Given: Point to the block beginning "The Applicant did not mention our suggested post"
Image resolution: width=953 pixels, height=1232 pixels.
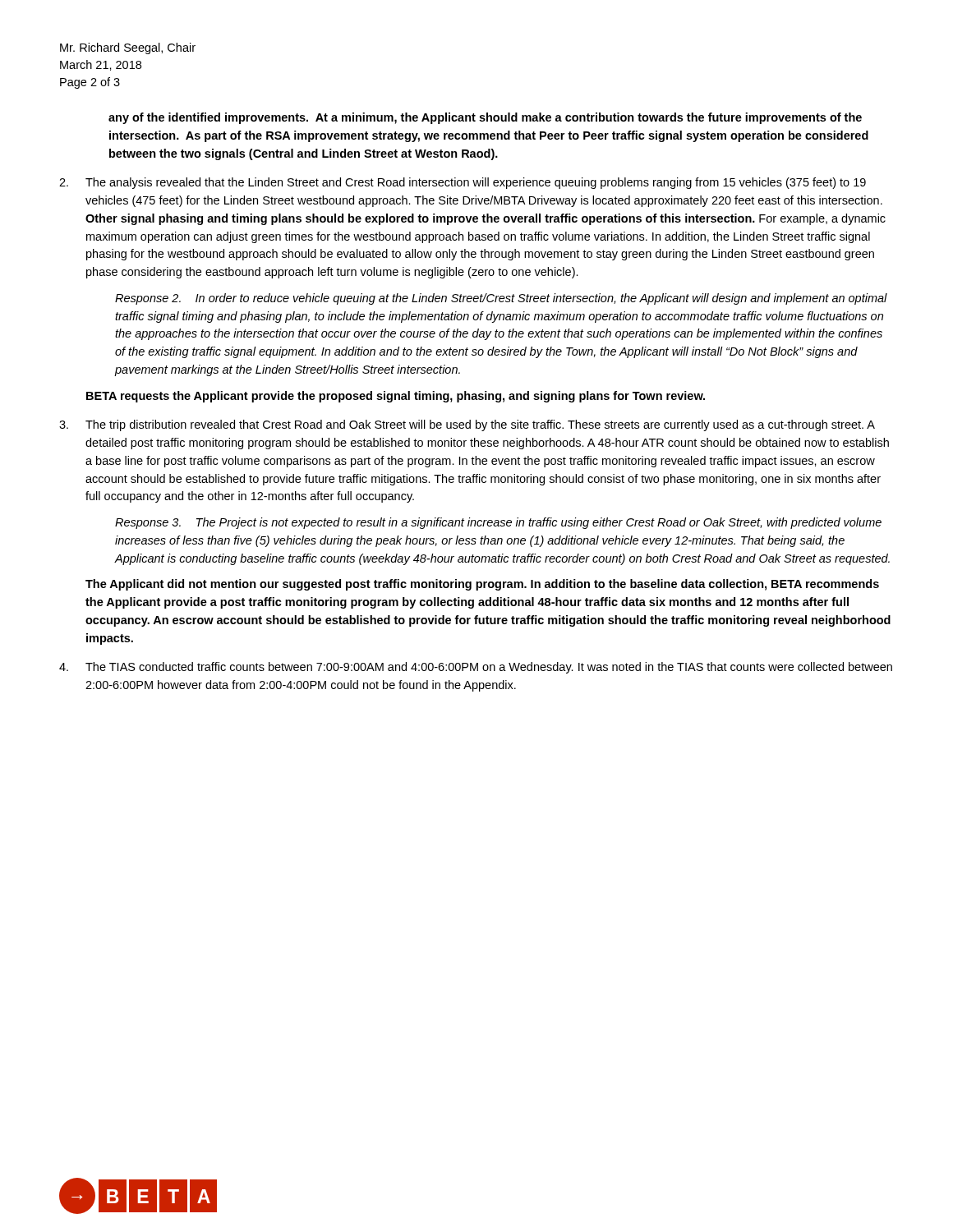Looking at the screenshot, I should (x=488, y=611).
